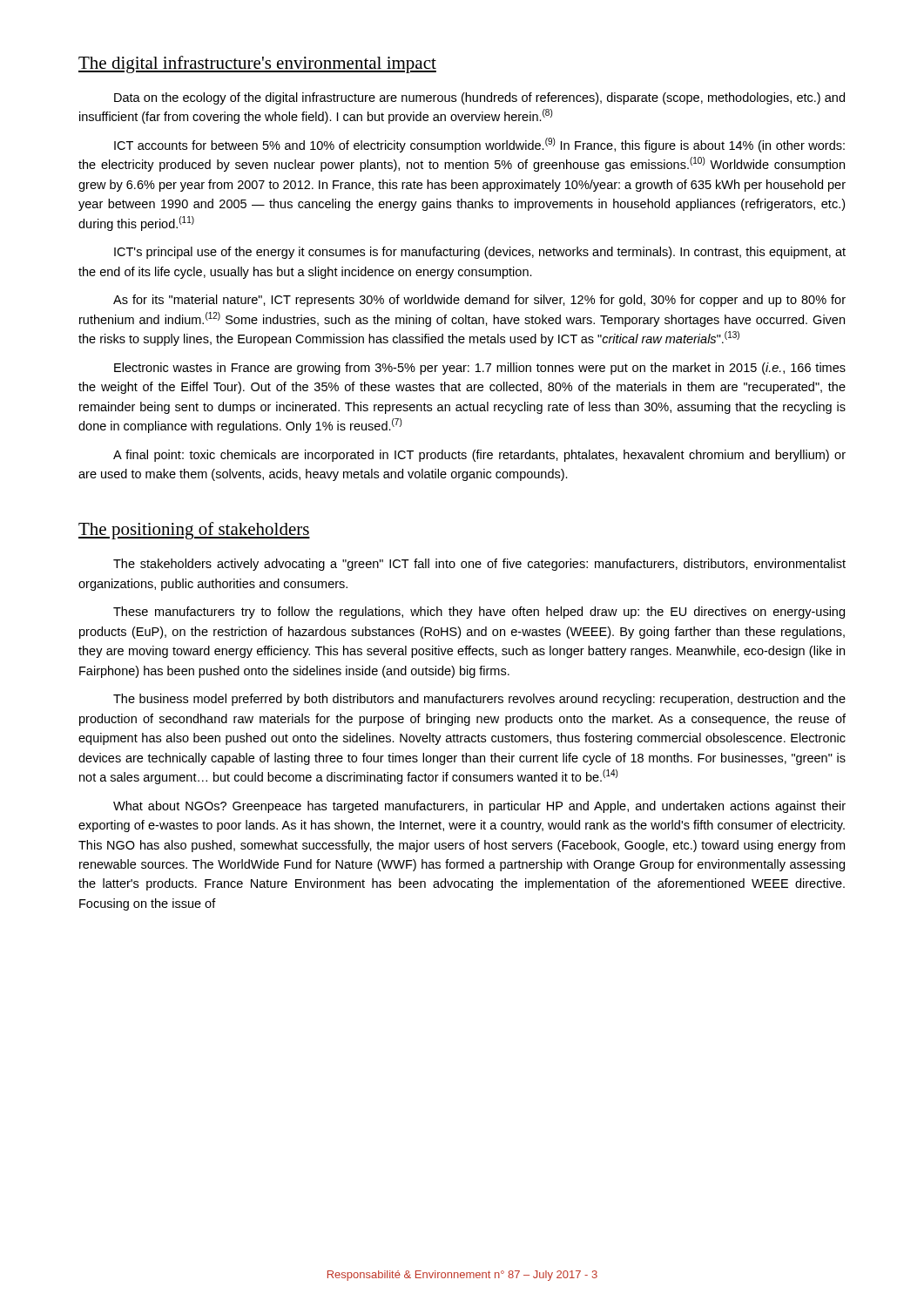
Task: Where is the passage that starts "Electronic wastes in France are growing from"?
Action: (462, 397)
